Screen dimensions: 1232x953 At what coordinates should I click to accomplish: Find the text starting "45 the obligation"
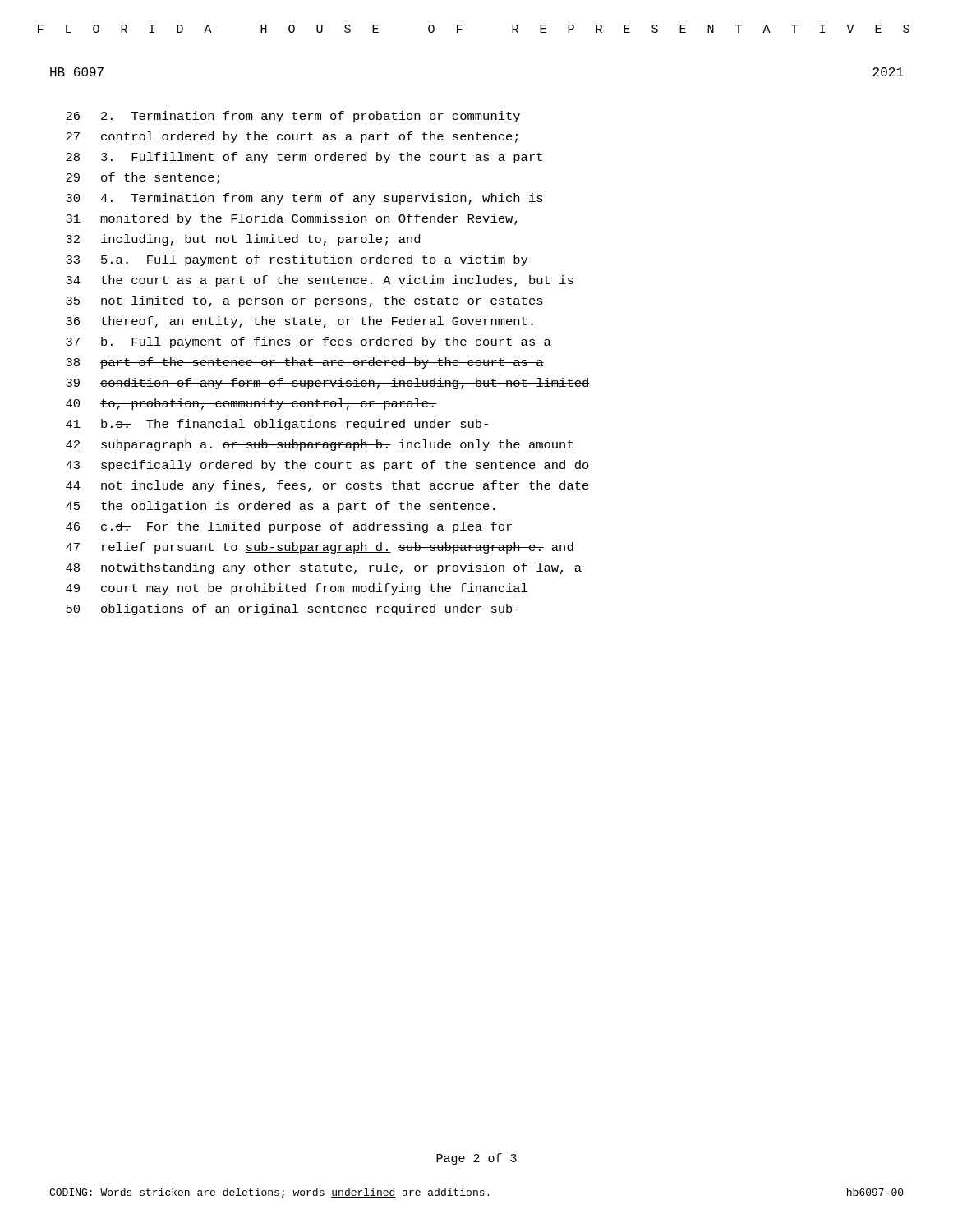pyautogui.click(x=476, y=507)
